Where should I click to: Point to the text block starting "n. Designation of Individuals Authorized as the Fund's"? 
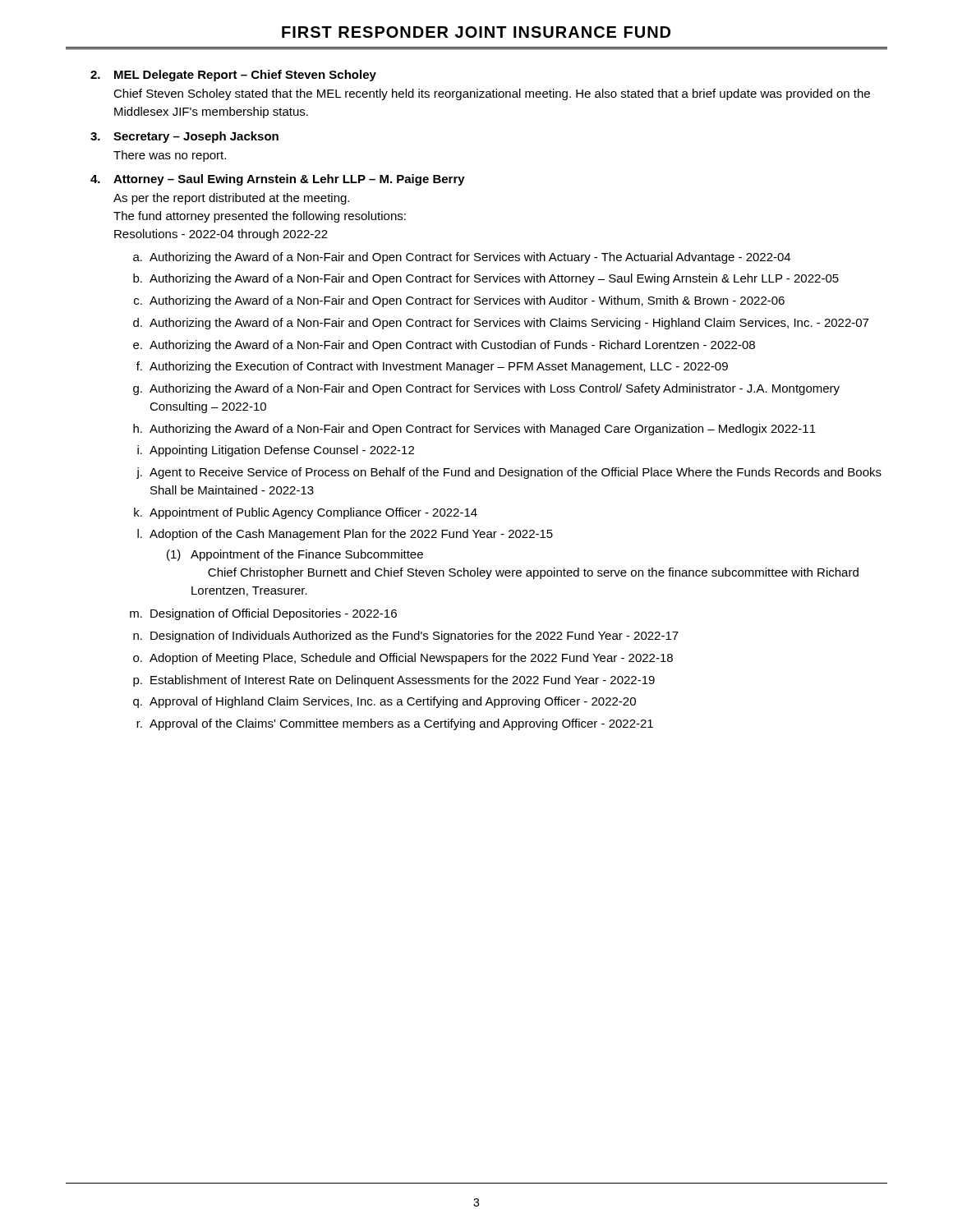[500, 636]
